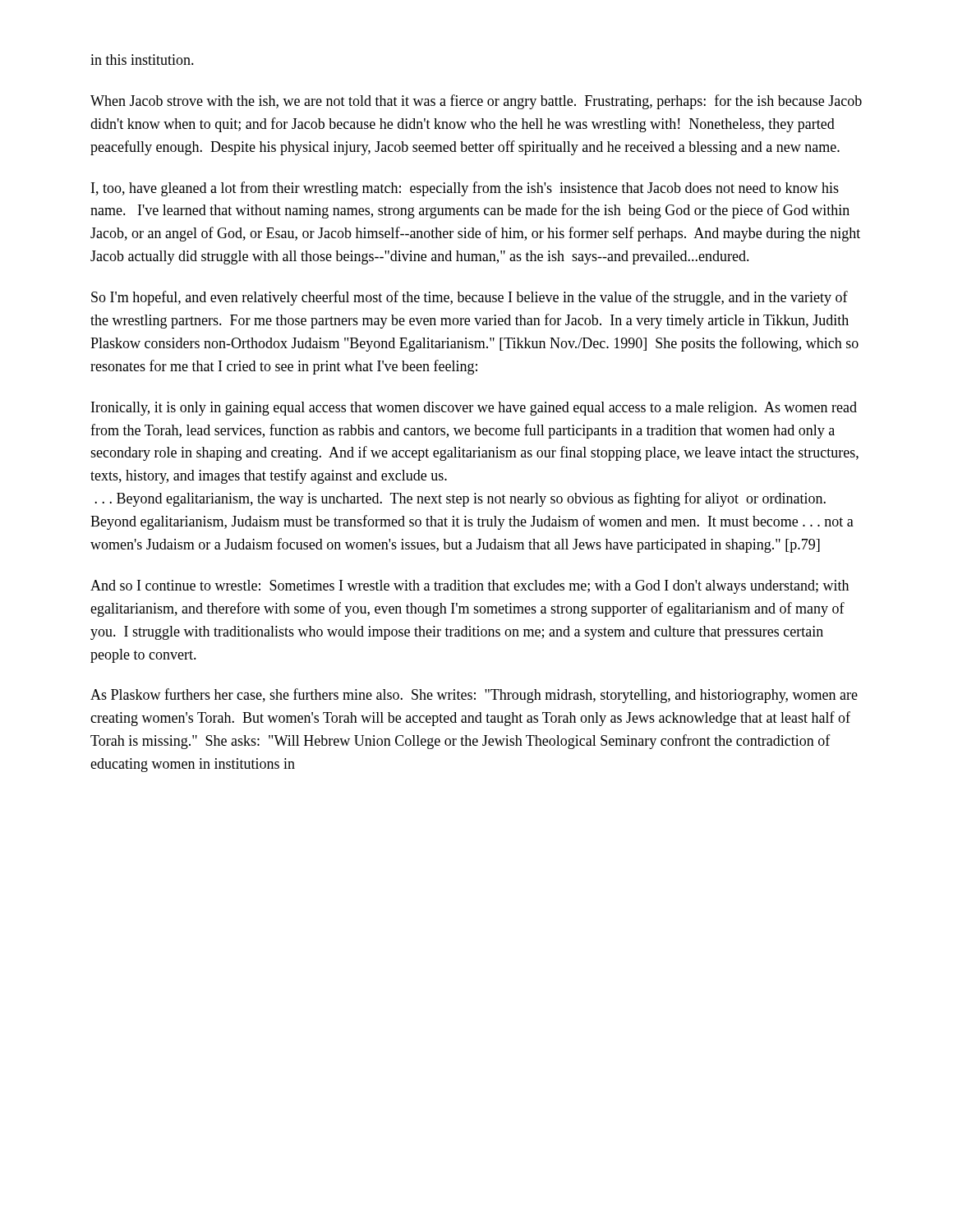Click on the element starting "So I'm hopeful, and even"
The height and width of the screenshot is (1232, 953).
coord(475,332)
